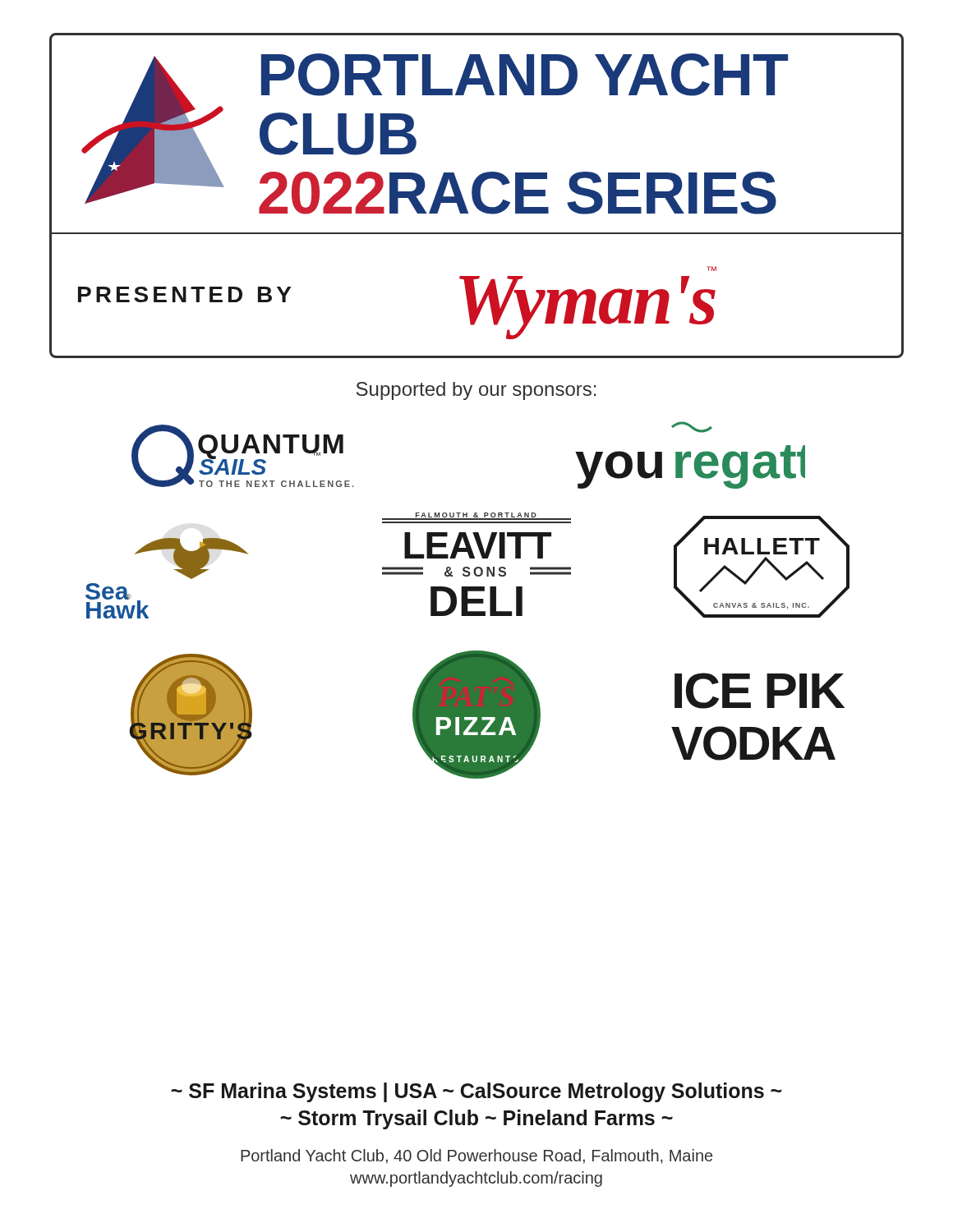
Task: Select the text block starting "Supported by our"
Action: (476, 389)
